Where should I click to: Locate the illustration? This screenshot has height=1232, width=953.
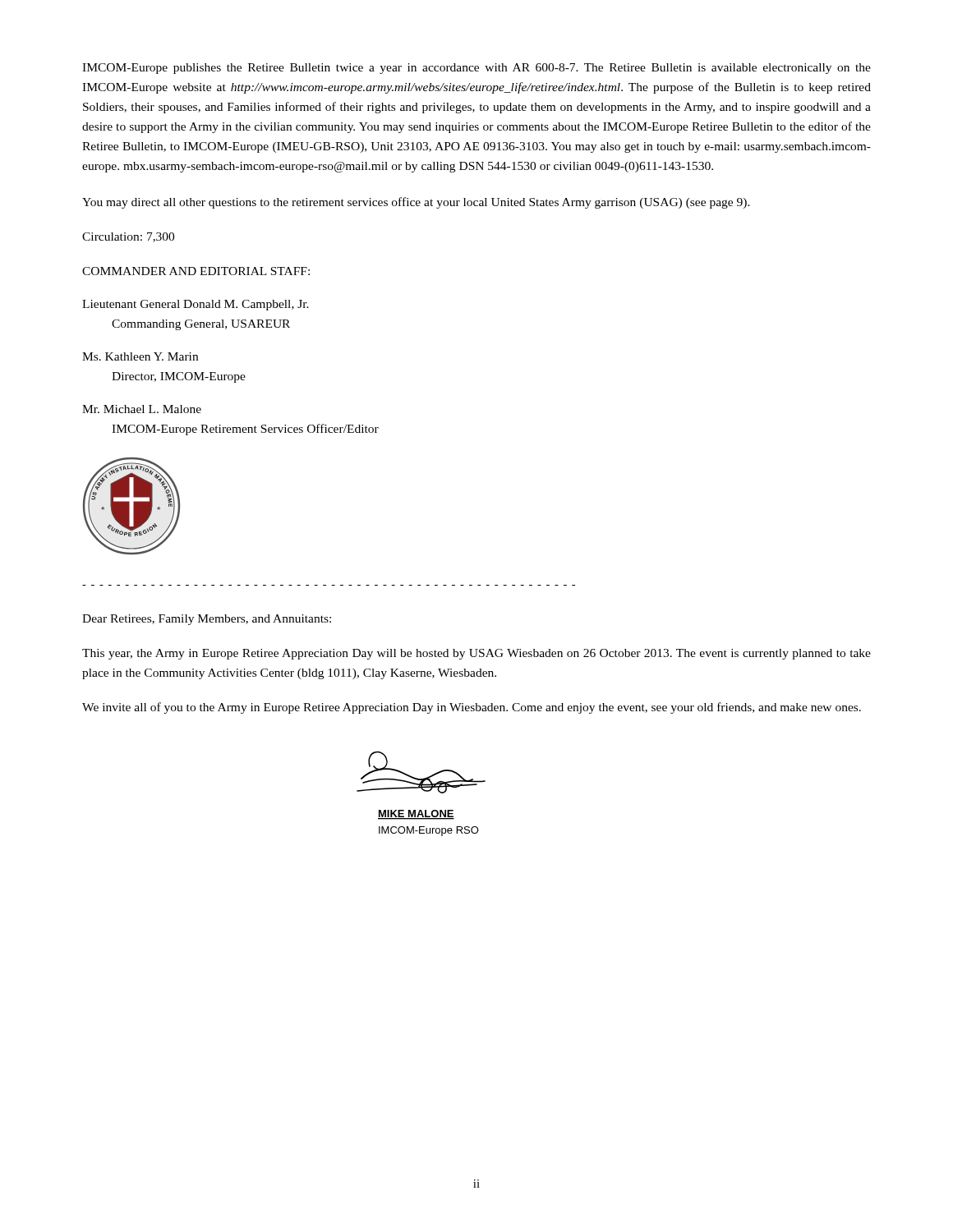pos(592,796)
